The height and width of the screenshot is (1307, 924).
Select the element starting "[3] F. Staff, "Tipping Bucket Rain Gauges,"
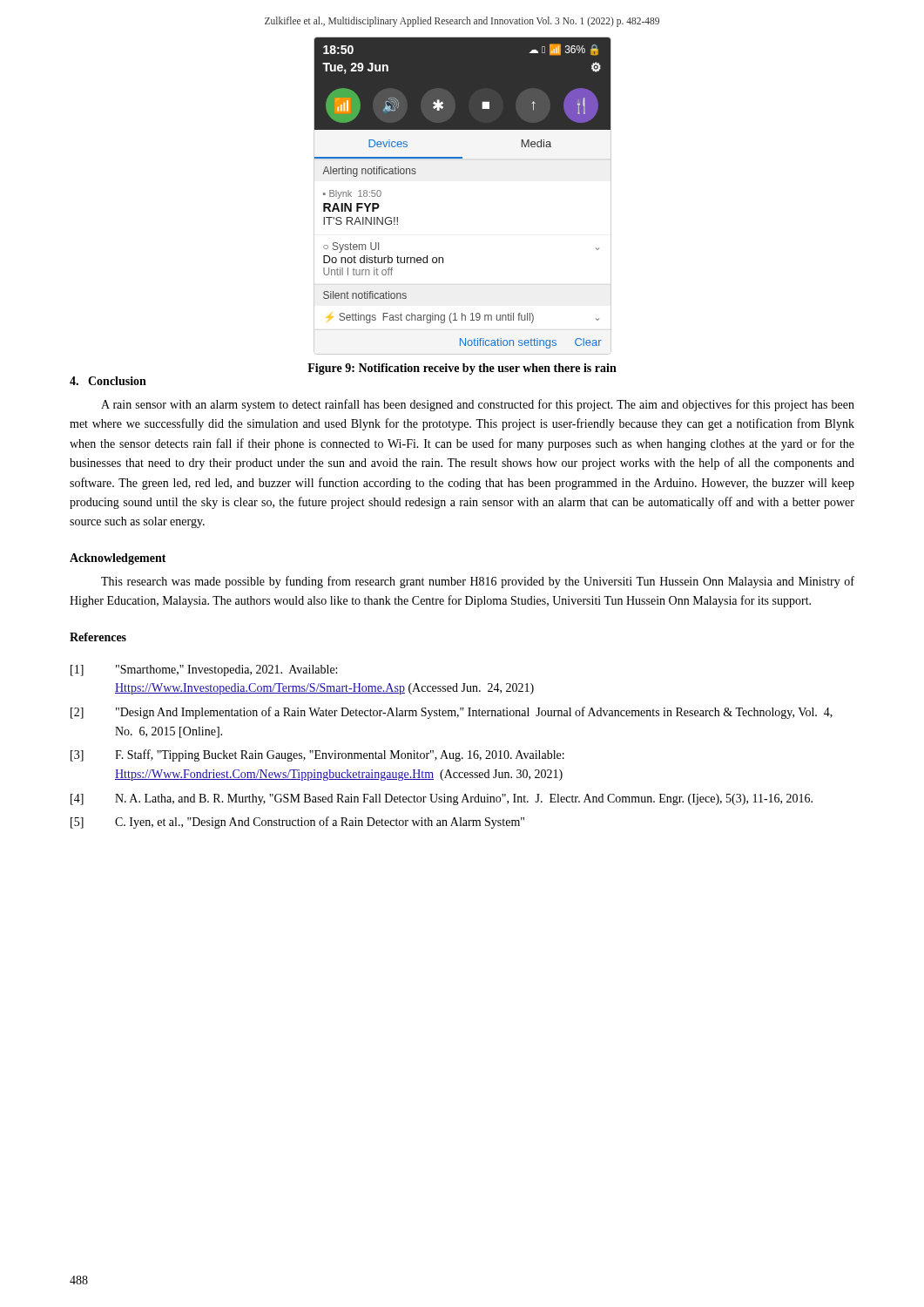[x=462, y=765]
